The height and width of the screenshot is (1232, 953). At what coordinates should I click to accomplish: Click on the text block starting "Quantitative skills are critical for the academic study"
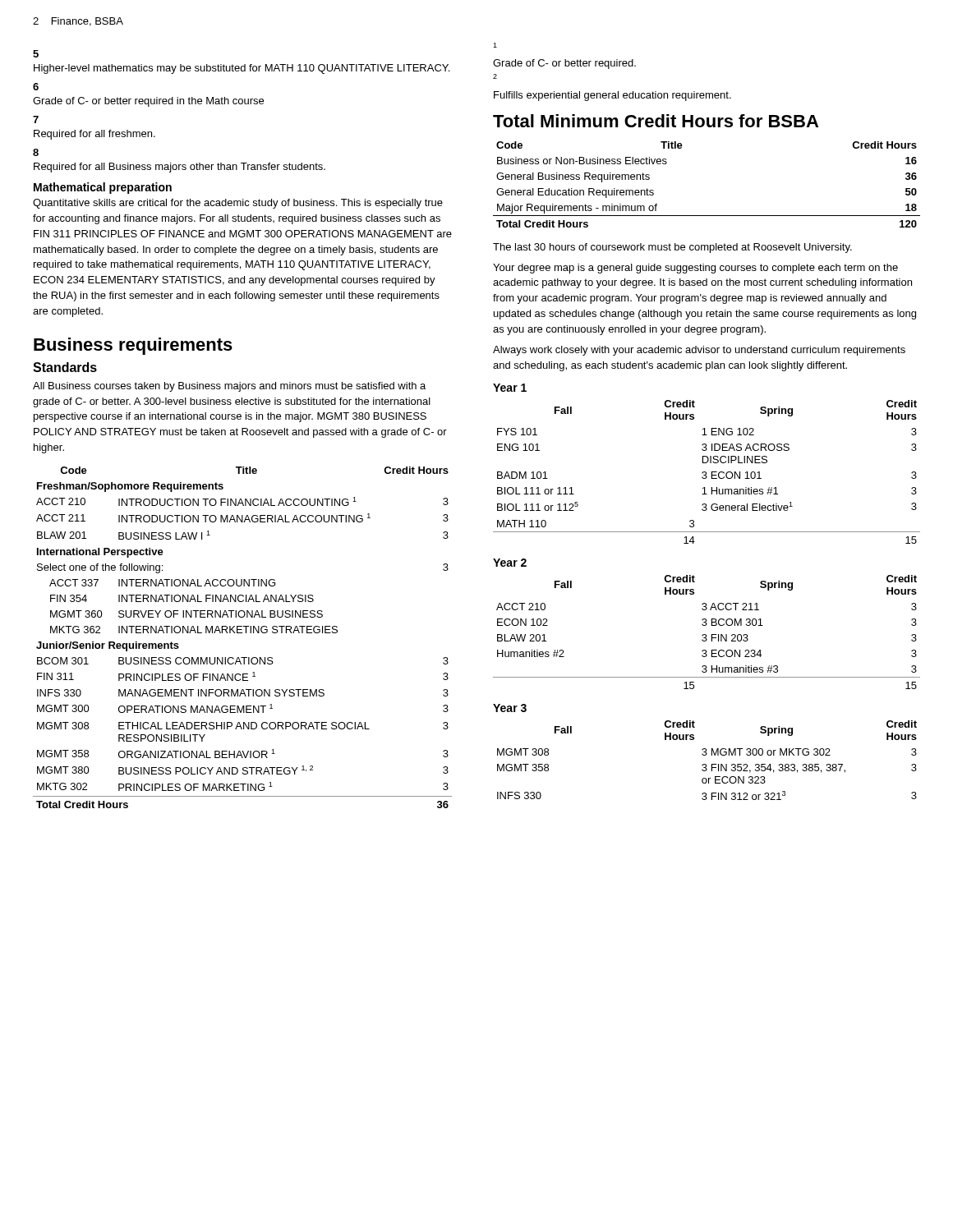pos(242,257)
